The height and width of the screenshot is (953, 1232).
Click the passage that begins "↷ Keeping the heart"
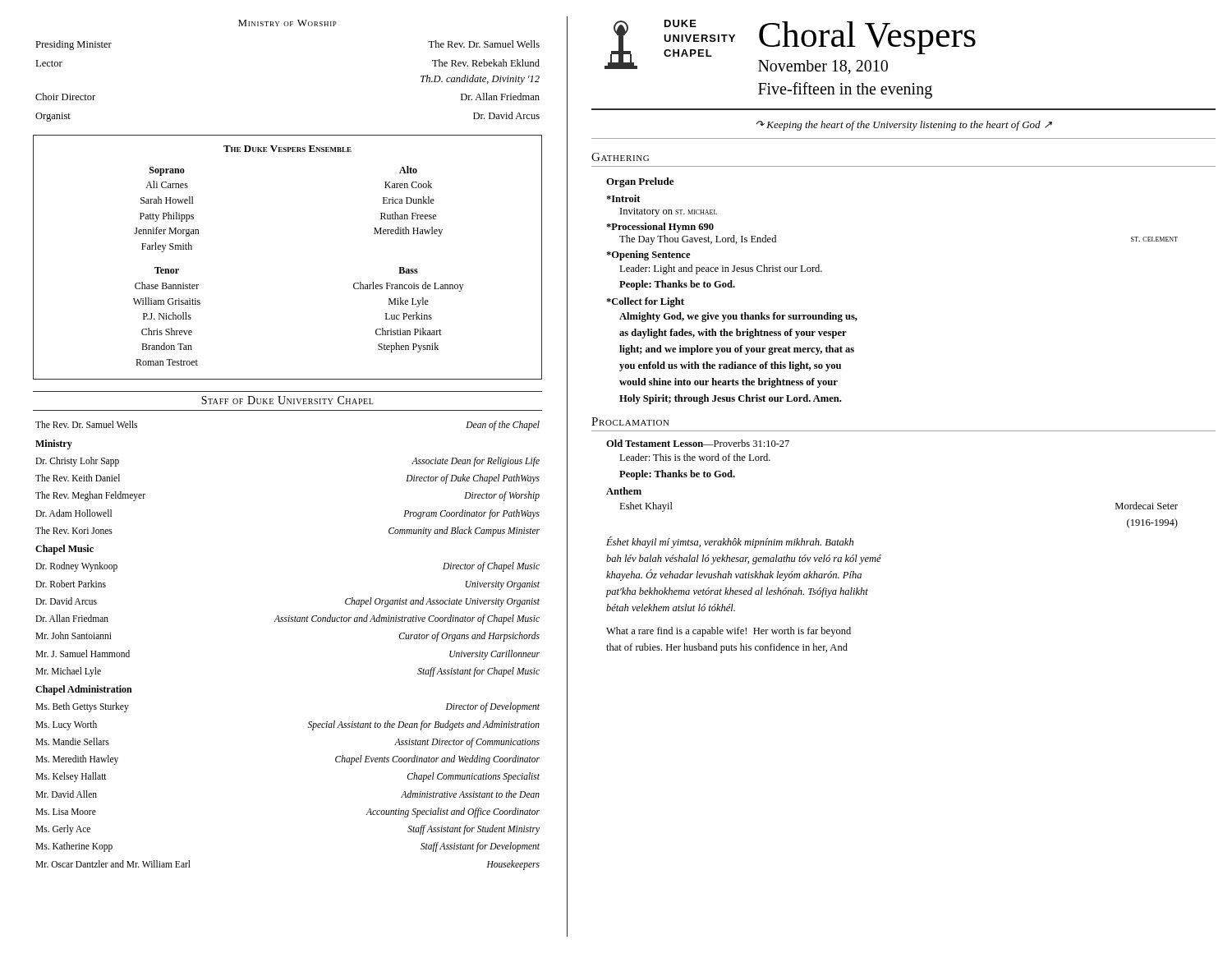click(903, 125)
